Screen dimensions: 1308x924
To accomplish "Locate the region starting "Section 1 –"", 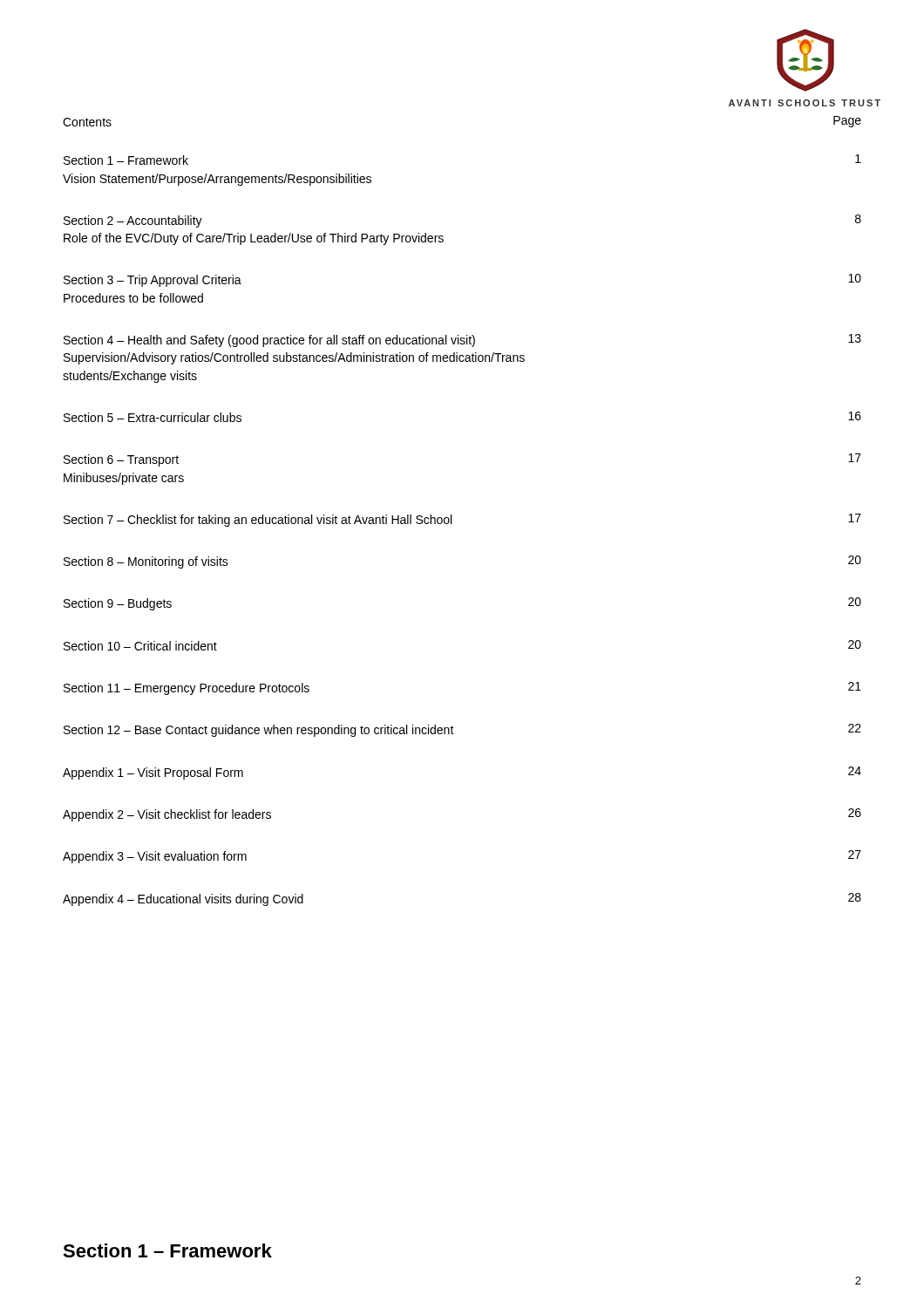I will (x=167, y=1251).
